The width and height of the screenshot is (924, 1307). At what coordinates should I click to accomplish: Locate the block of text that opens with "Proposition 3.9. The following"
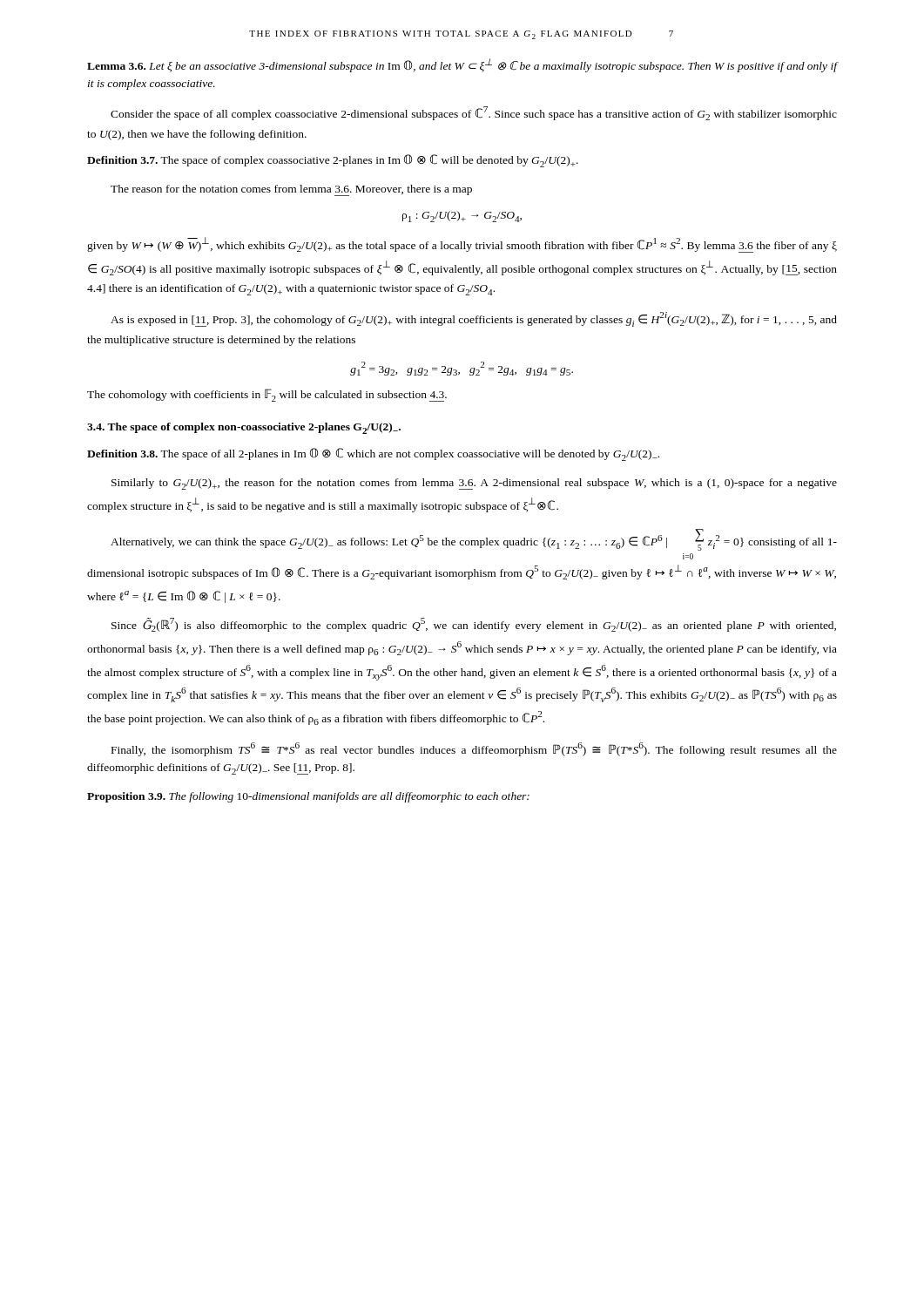tap(462, 797)
